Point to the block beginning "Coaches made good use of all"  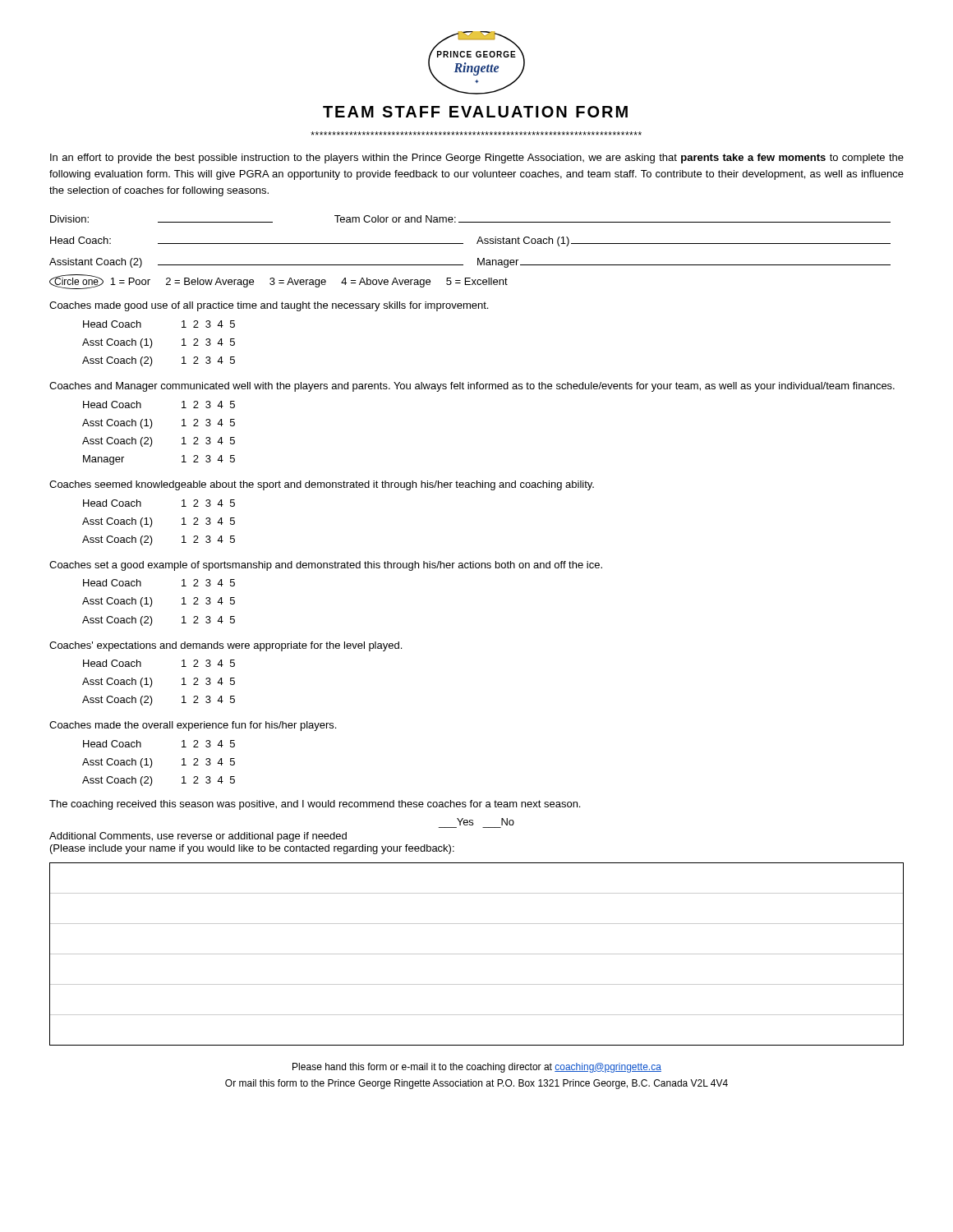(x=269, y=305)
